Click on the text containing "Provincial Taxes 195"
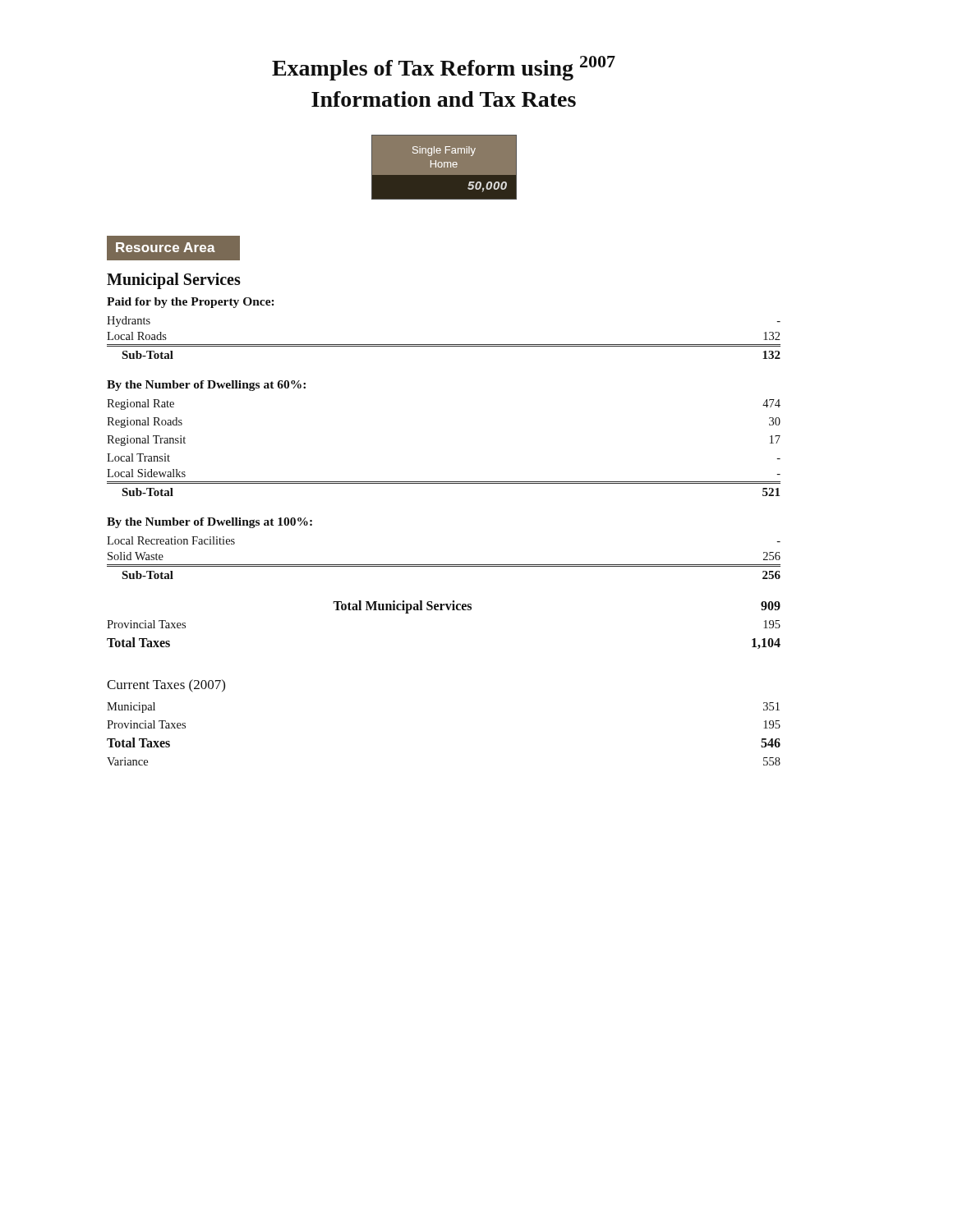Screen dimensions: 1232x953 (146, 624)
